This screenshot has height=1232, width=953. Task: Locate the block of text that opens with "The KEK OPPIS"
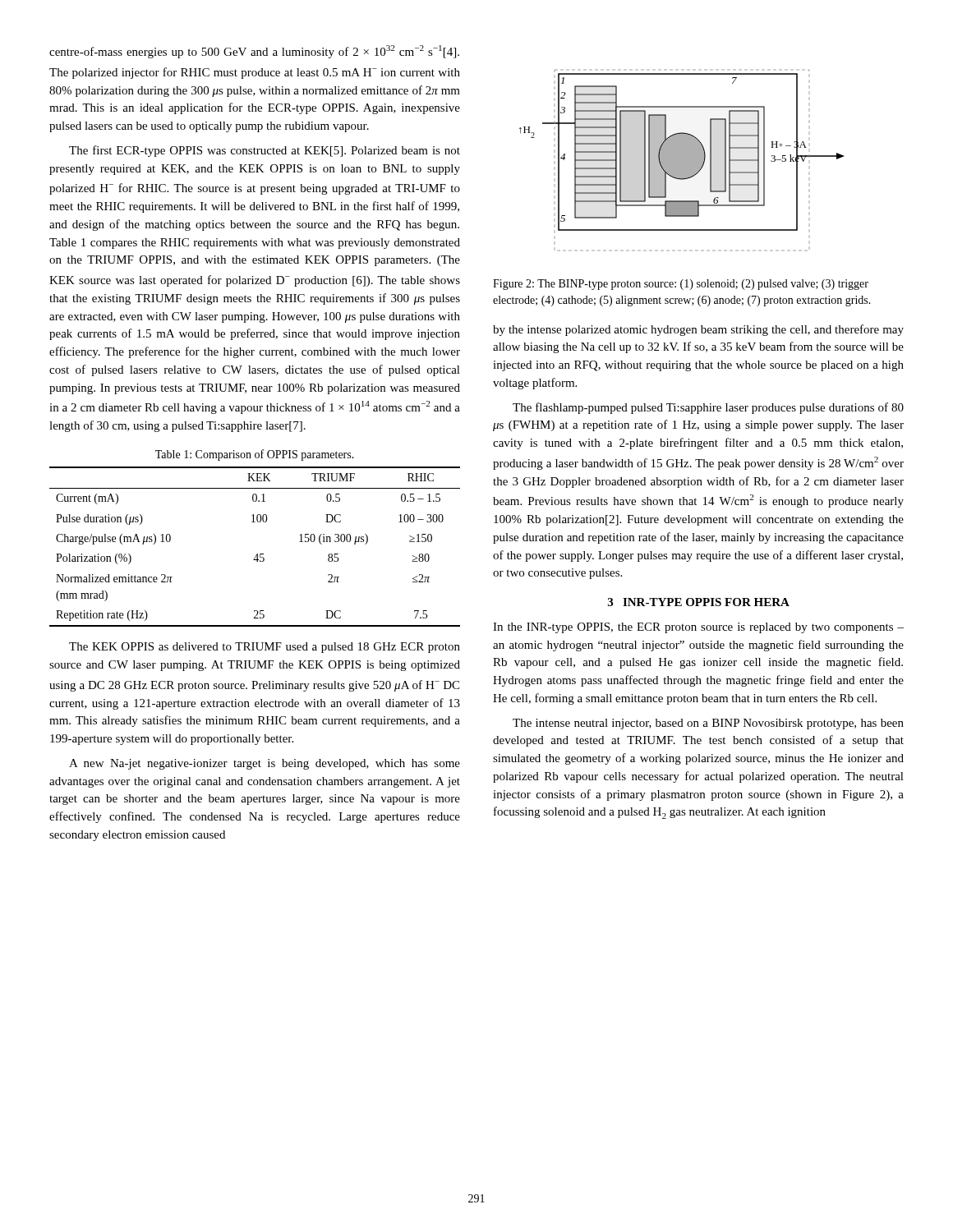point(255,693)
